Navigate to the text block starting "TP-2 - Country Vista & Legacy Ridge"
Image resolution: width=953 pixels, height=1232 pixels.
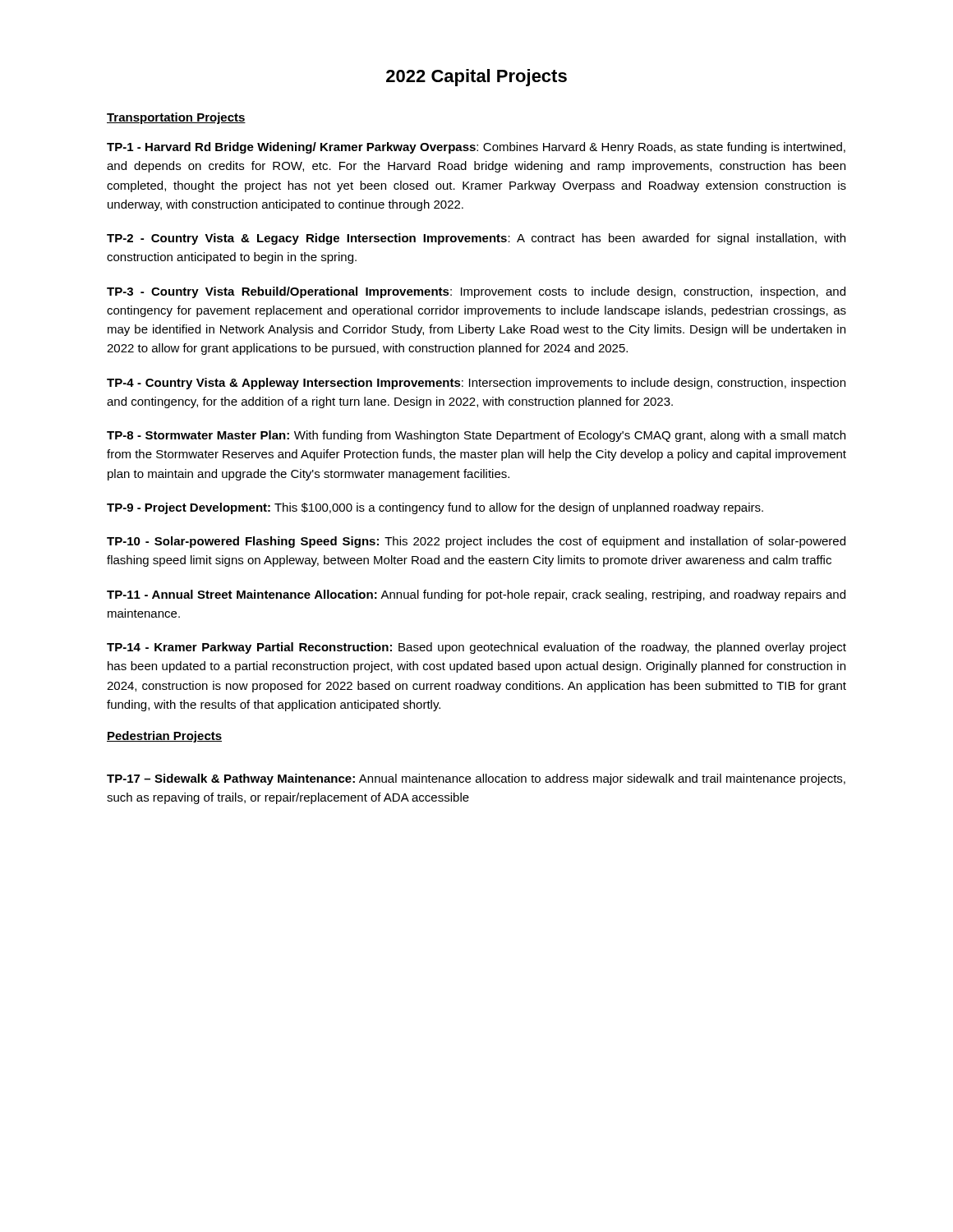(x=476, y=247)
